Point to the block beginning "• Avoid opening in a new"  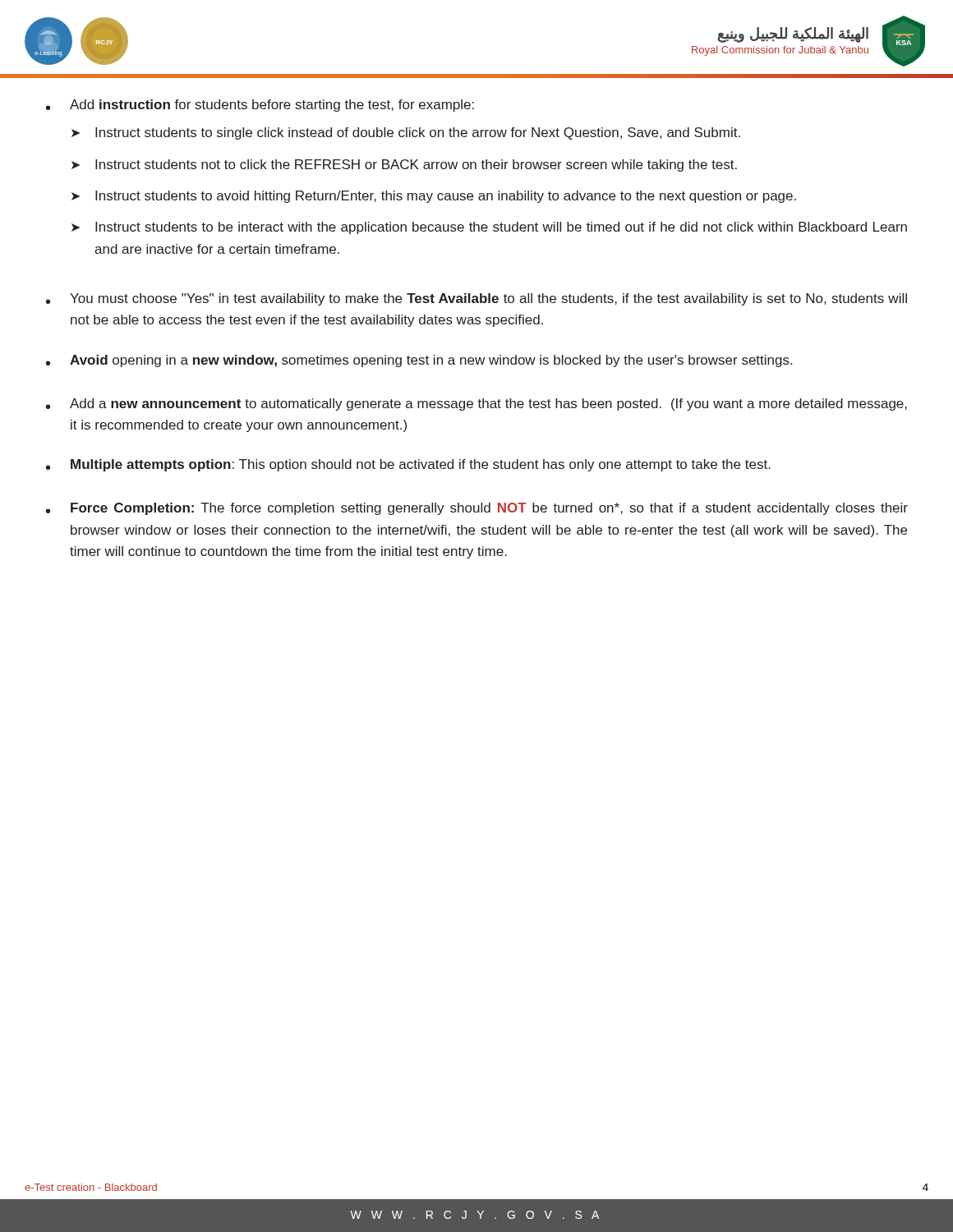(476, 362)
